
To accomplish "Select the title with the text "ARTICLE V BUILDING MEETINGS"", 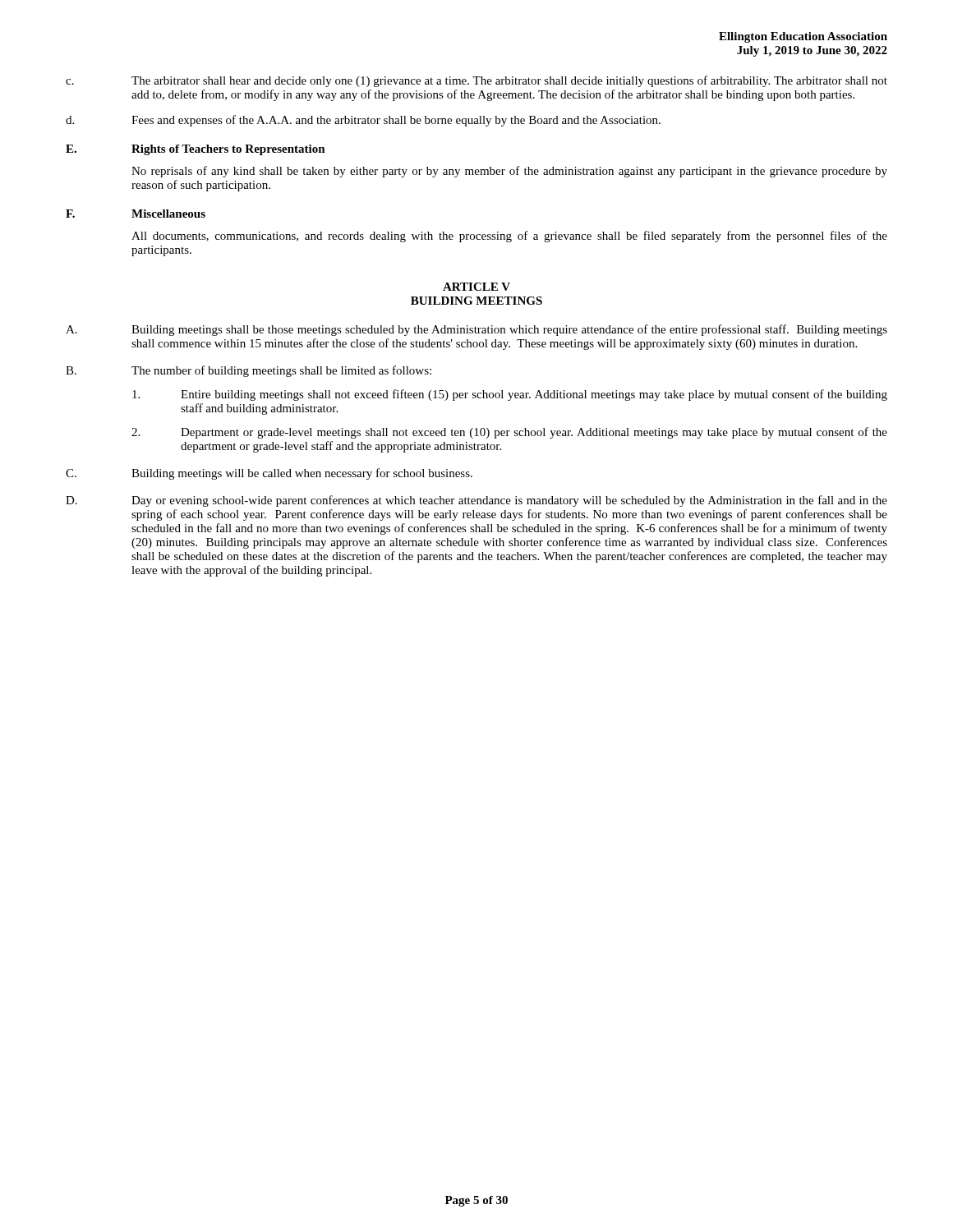I will [x=476, y=294].
